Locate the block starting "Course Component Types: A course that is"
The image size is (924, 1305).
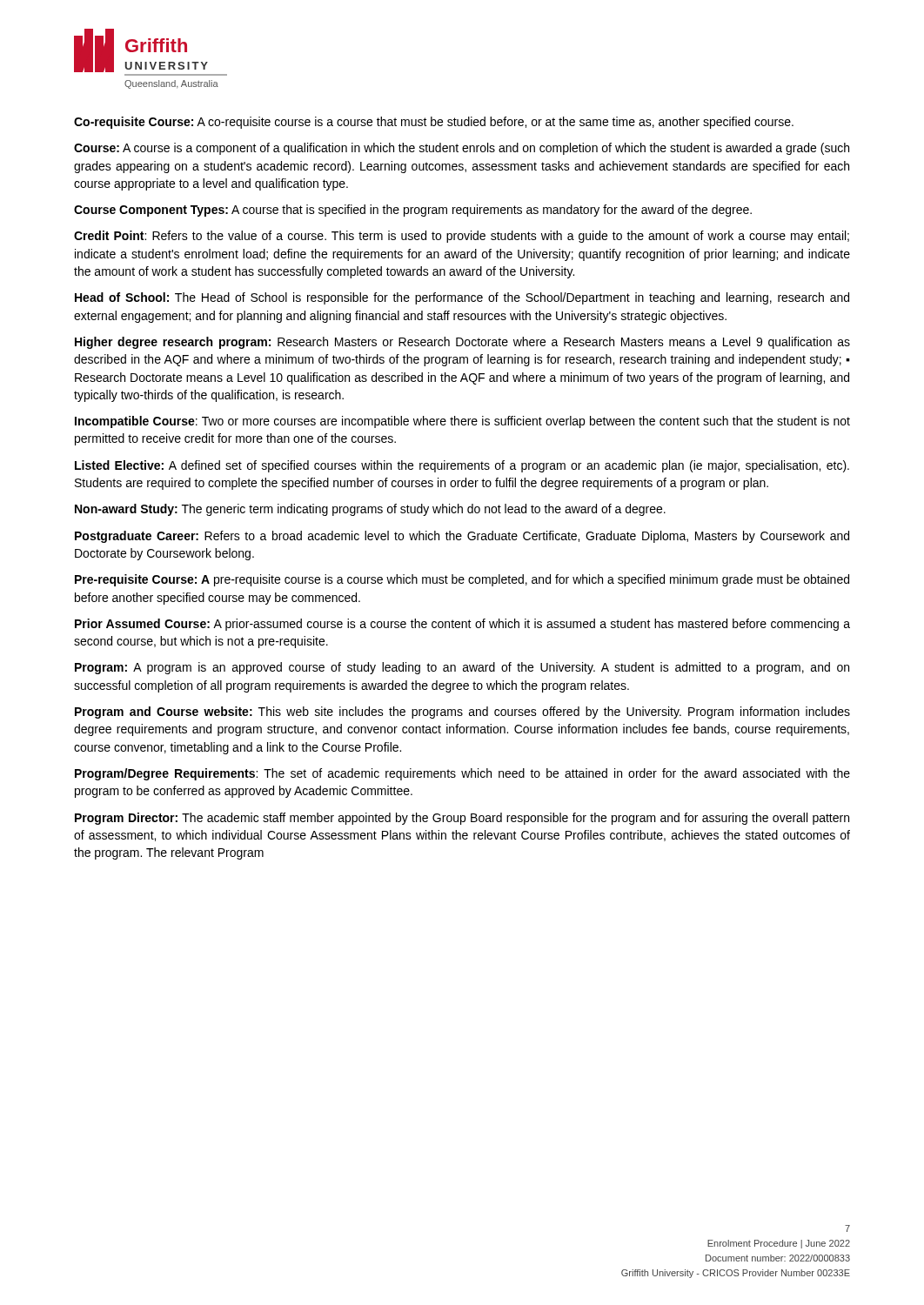click(462, 210)
